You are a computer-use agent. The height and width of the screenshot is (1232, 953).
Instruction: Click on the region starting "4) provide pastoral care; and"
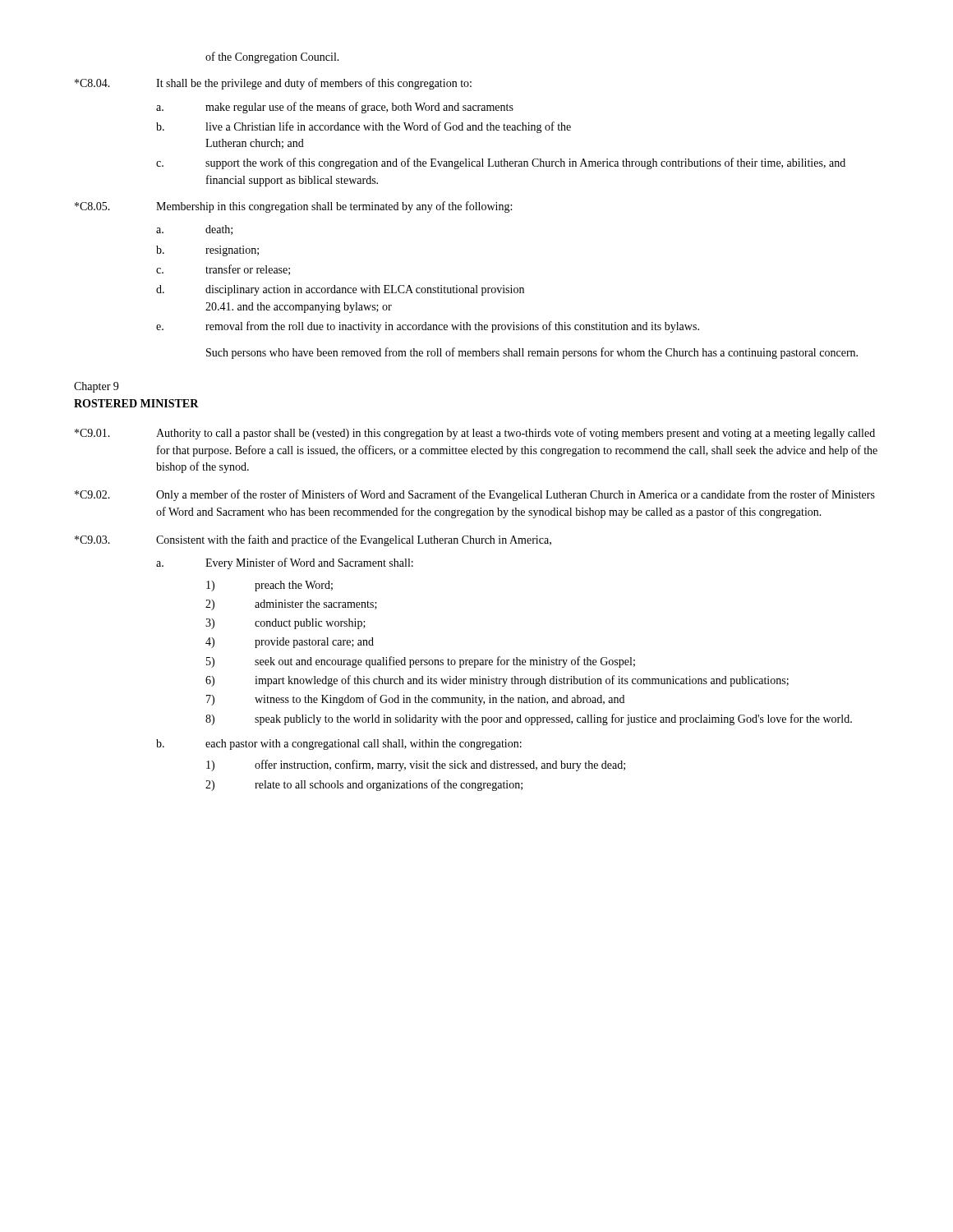[290, 643]
